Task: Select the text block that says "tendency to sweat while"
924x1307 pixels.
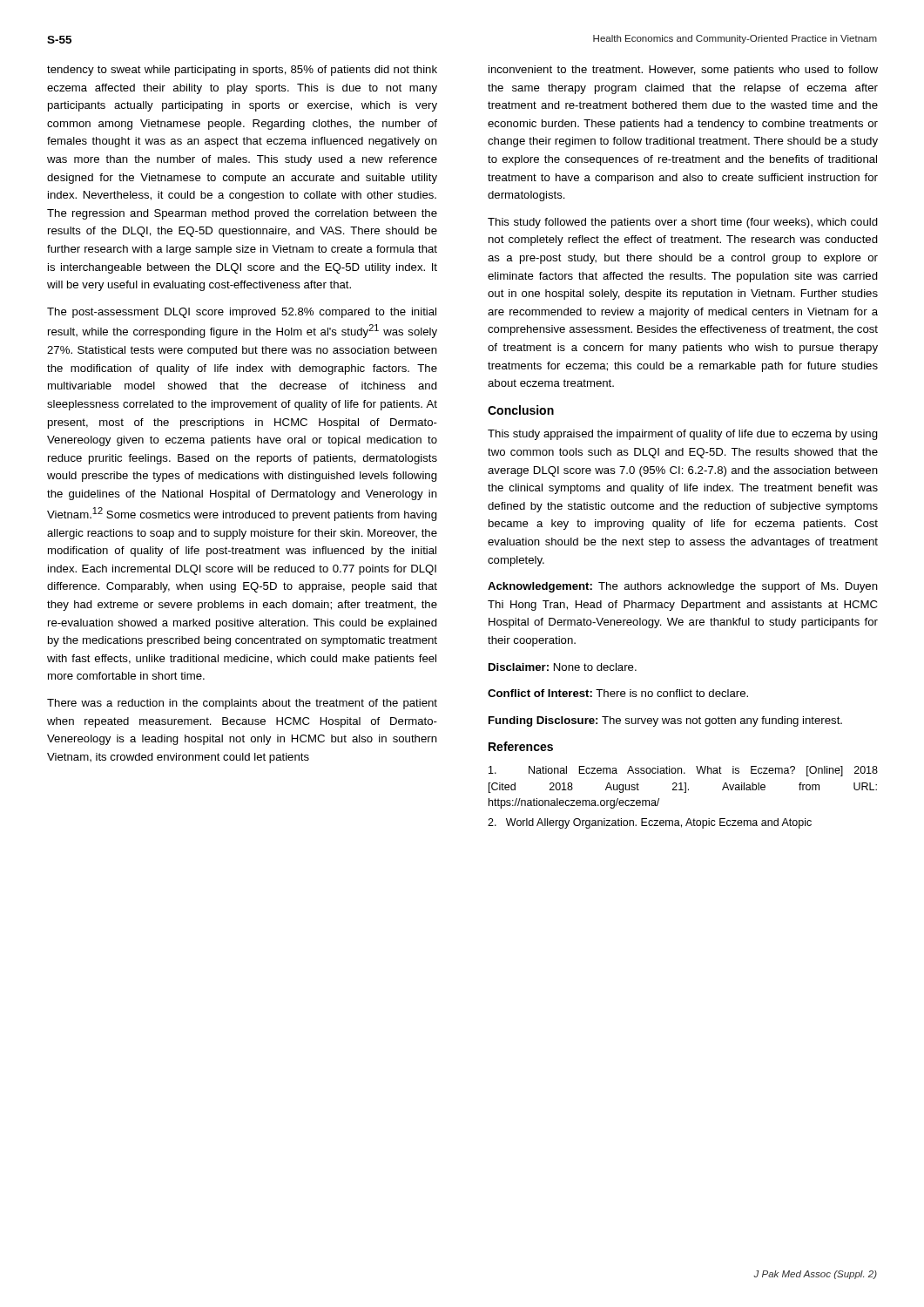Action: (x=242, y=177)
